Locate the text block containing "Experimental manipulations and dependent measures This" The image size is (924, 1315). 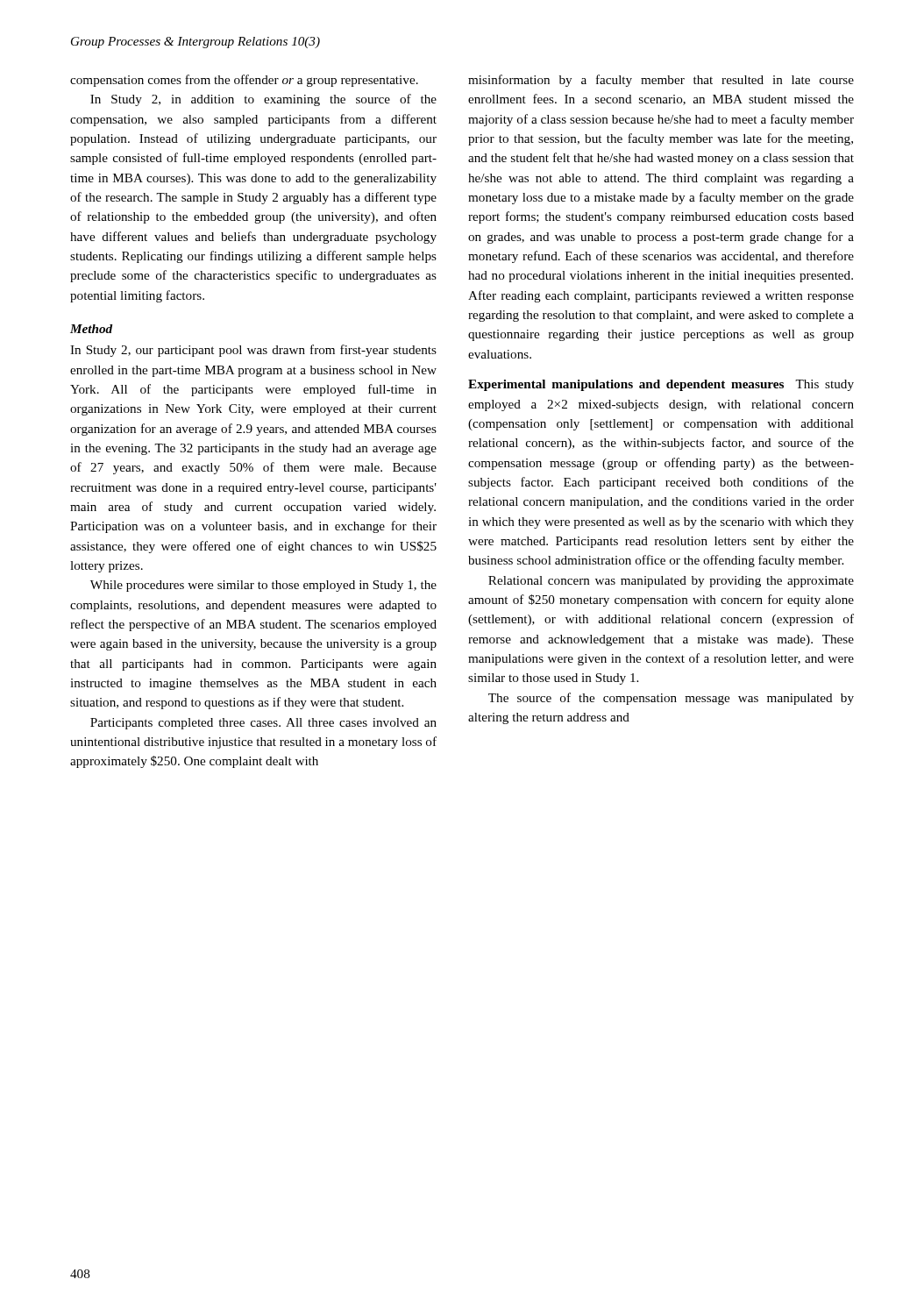[661, 551]
